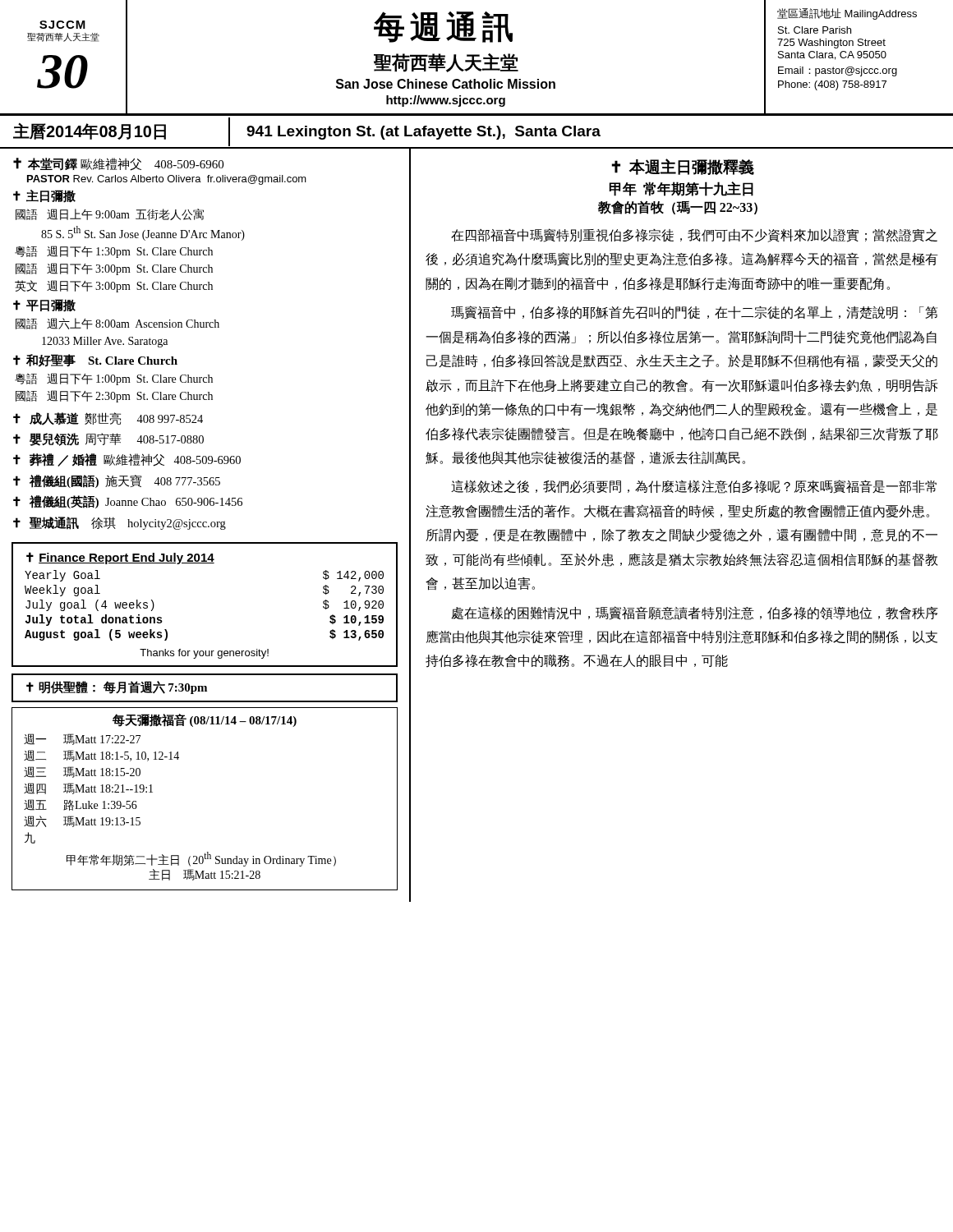The image size is (953, 1232).
Task: Locate the section header with the text "✝和好聖事 St. Clare Church"
Action: (x=94, y=361)
